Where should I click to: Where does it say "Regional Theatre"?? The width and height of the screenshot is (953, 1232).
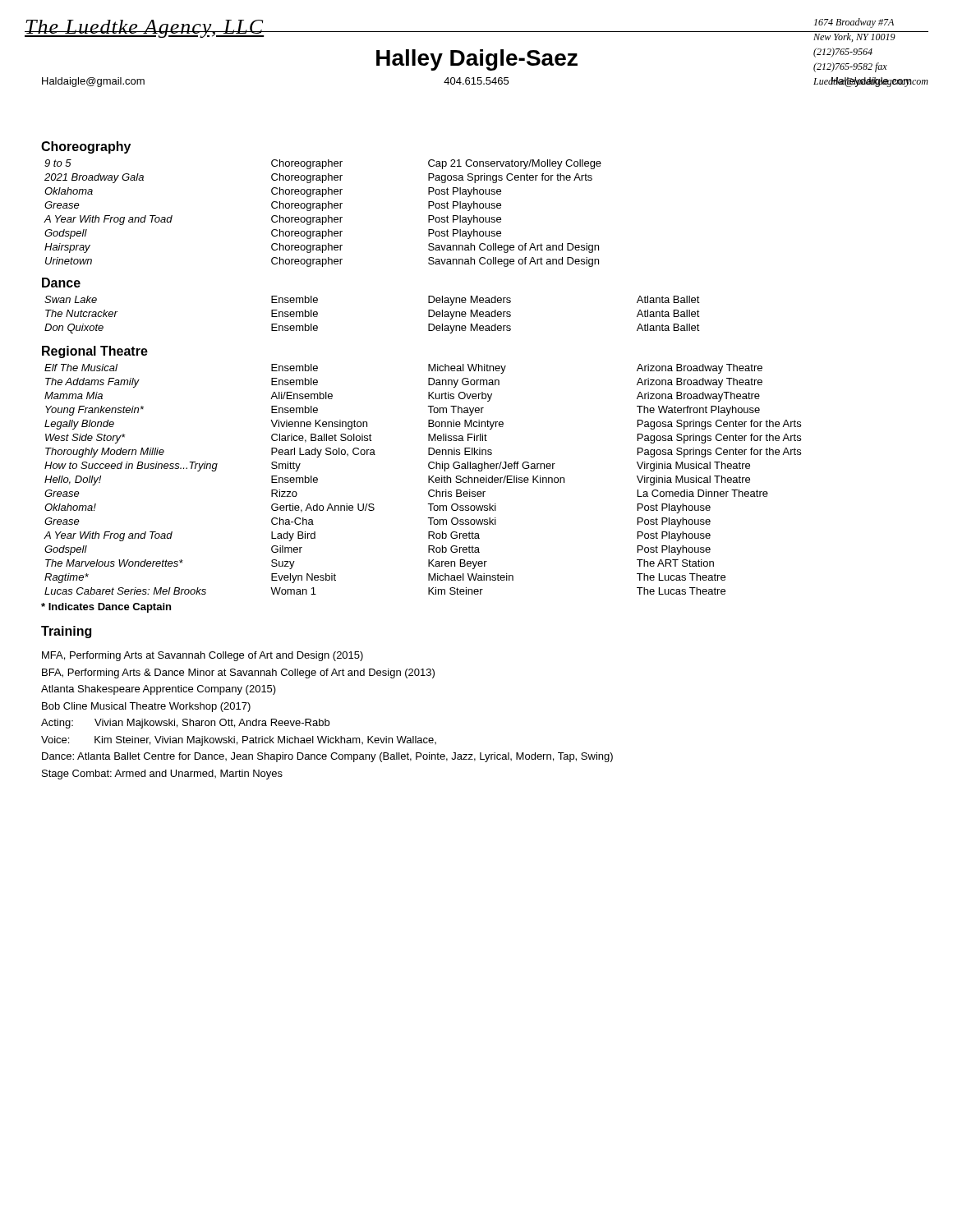(94, 351)
